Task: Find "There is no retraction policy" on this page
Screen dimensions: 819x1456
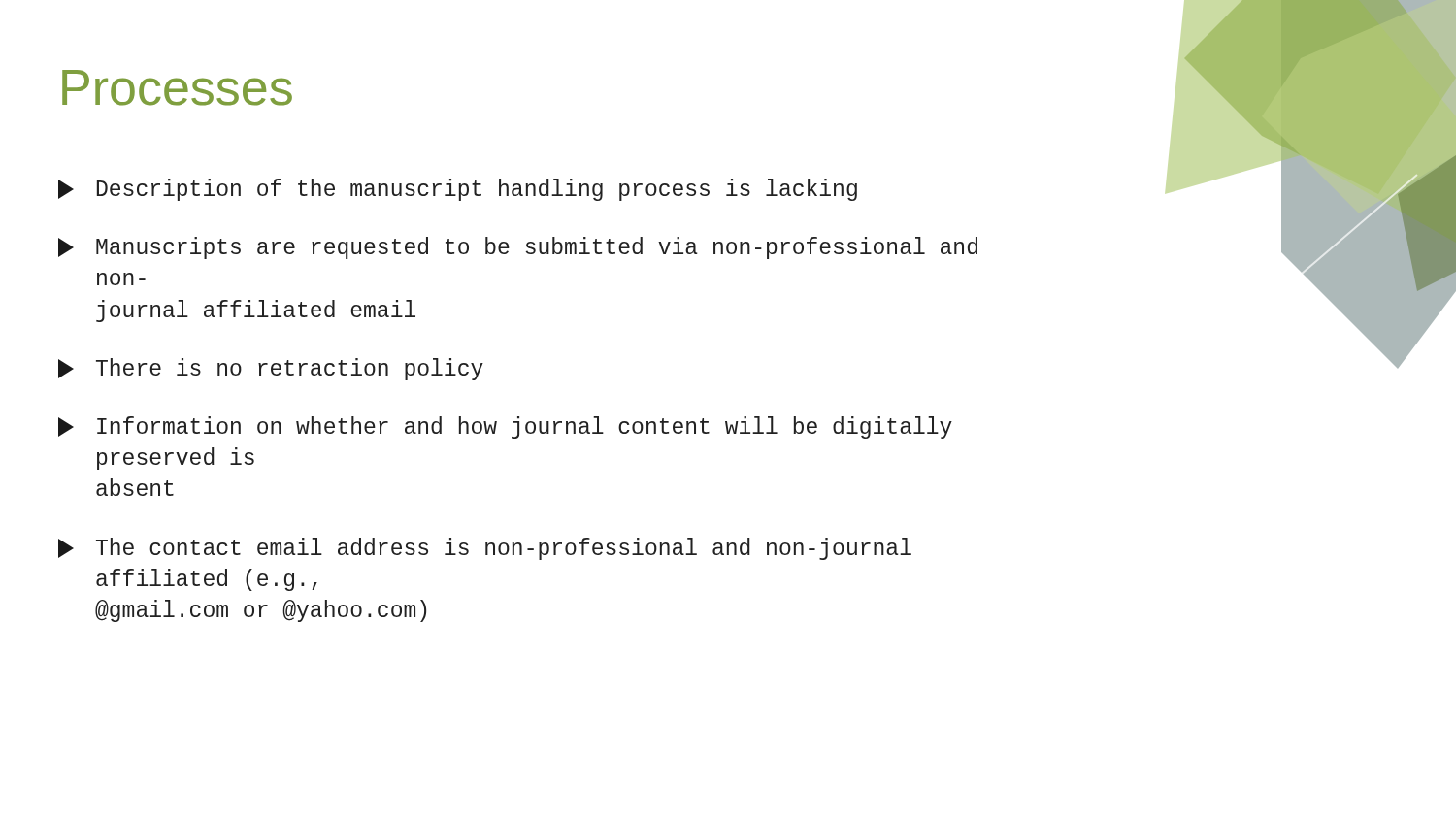Action: [x=271, y=369]
